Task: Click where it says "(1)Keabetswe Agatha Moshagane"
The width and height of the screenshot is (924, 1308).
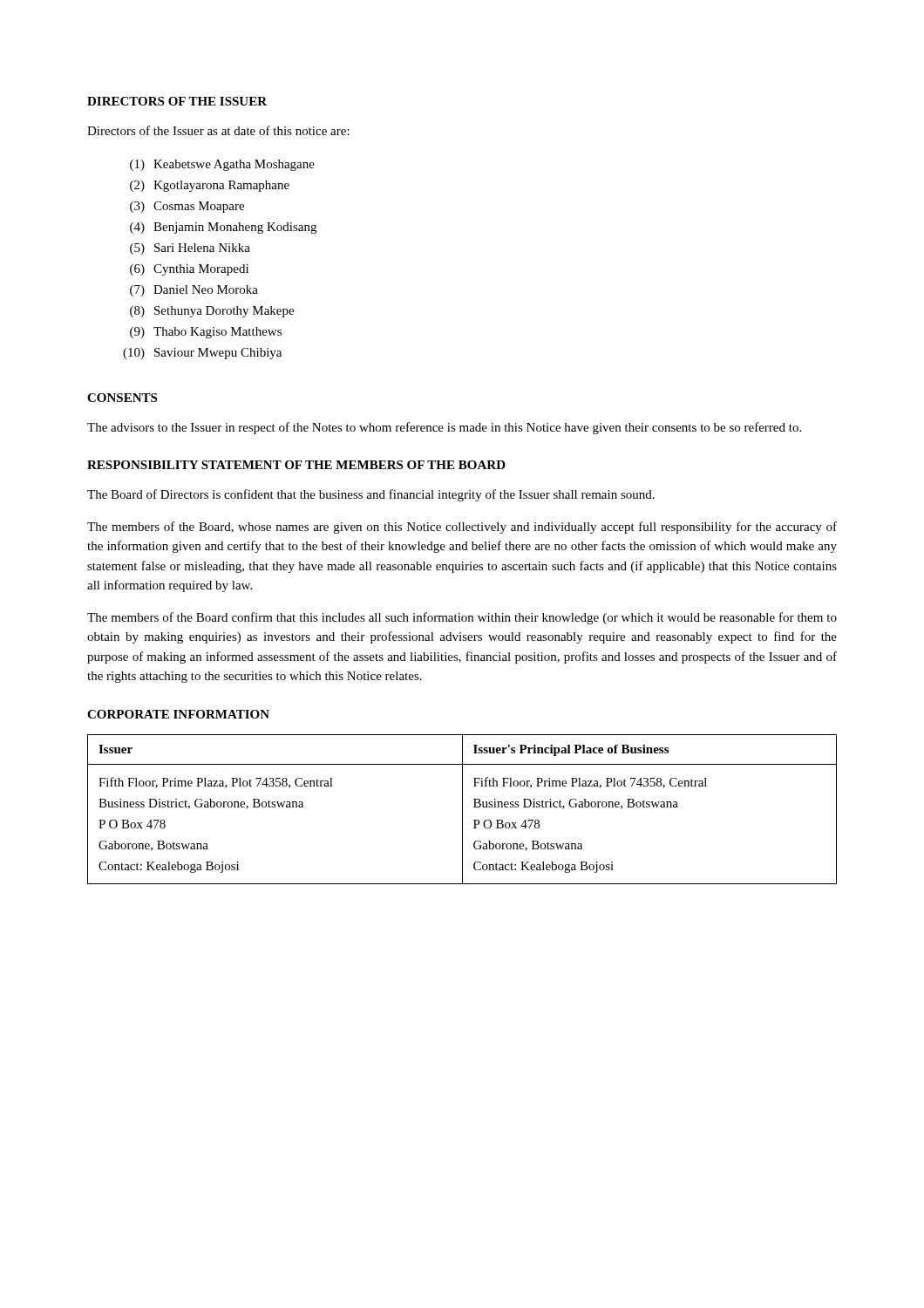Action: [214, 164]
